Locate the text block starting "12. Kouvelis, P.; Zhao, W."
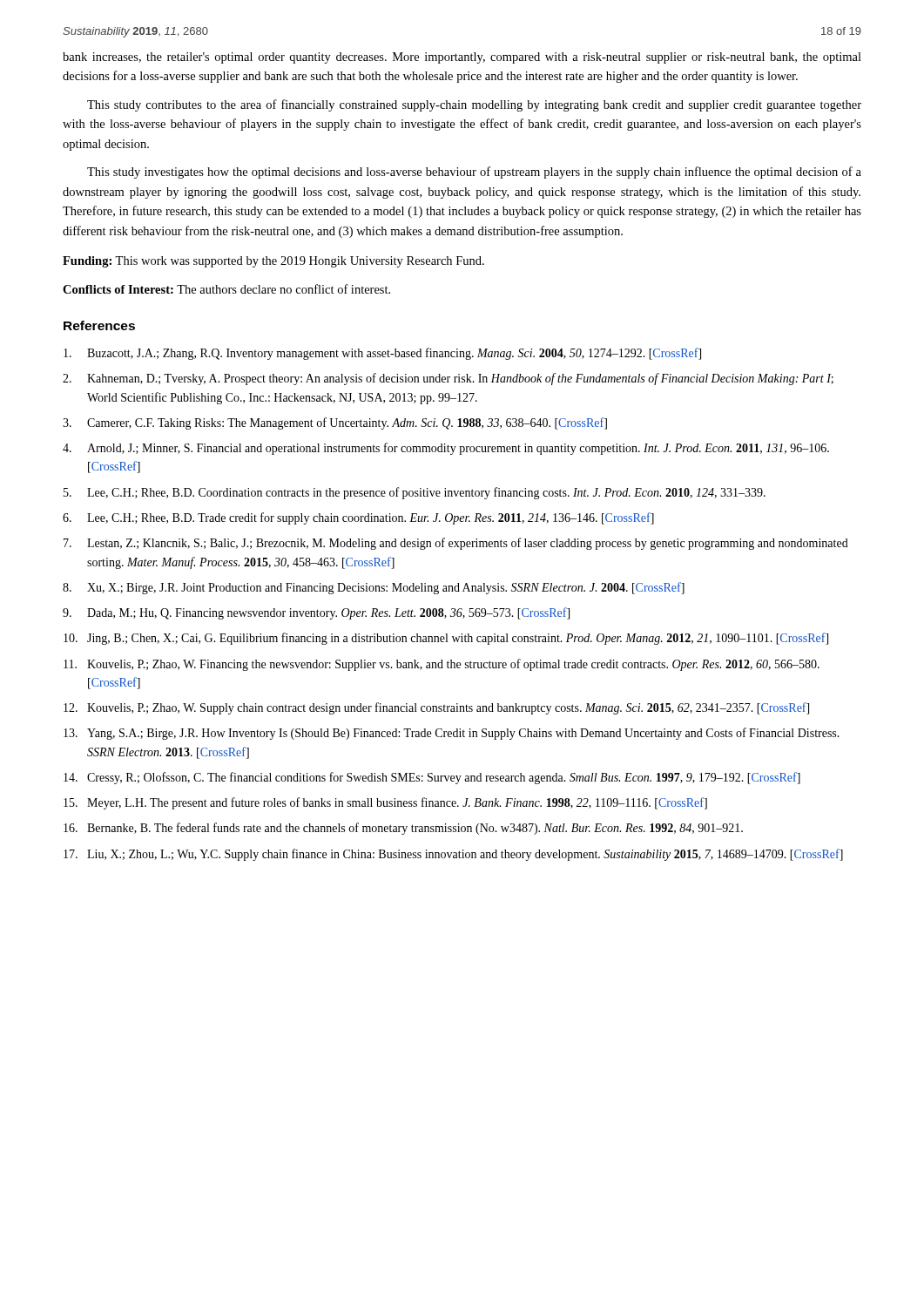This screenshot has height=1307, width=924. (x=462, y=708)
